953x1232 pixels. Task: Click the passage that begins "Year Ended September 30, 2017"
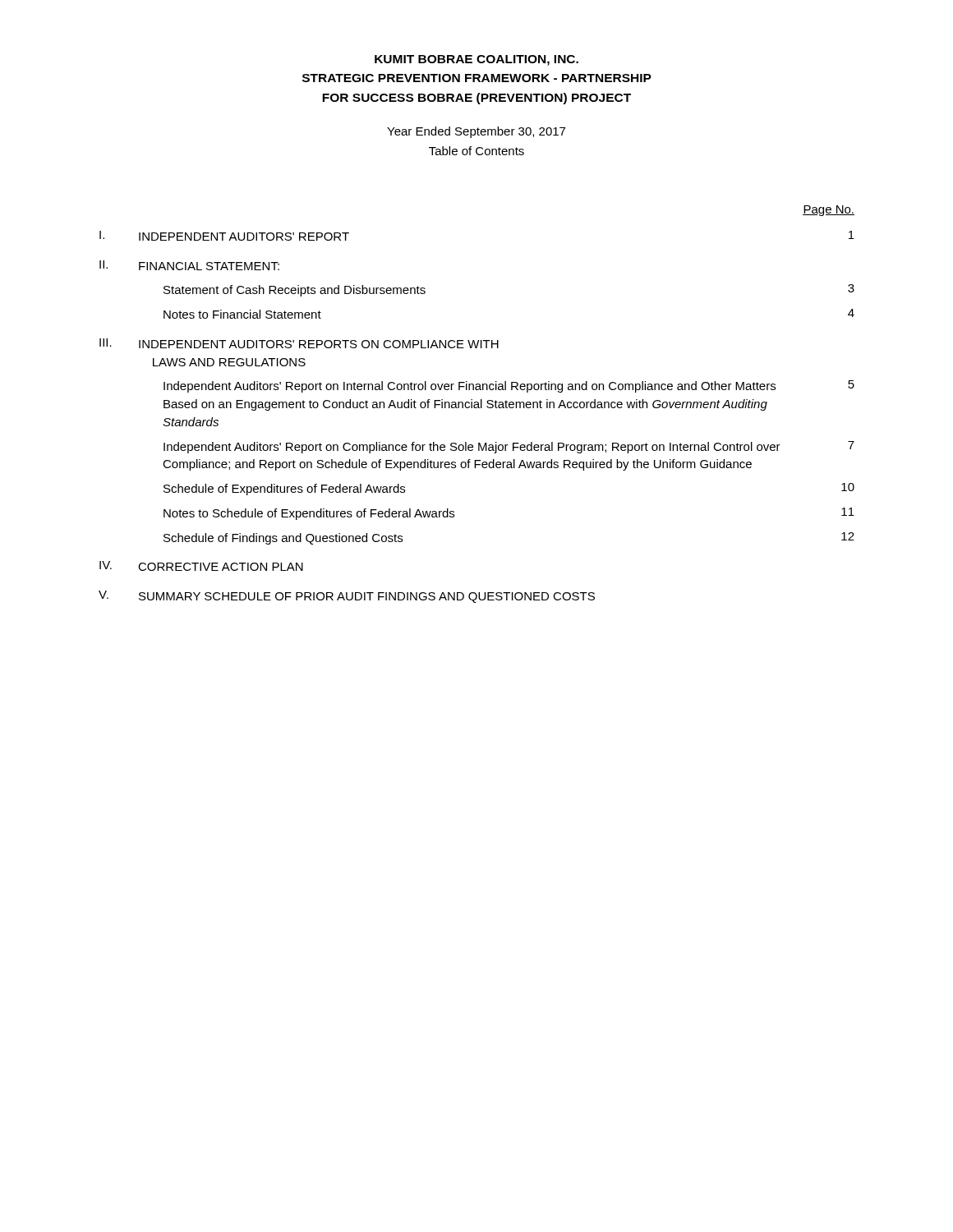[x=476, y=141]
